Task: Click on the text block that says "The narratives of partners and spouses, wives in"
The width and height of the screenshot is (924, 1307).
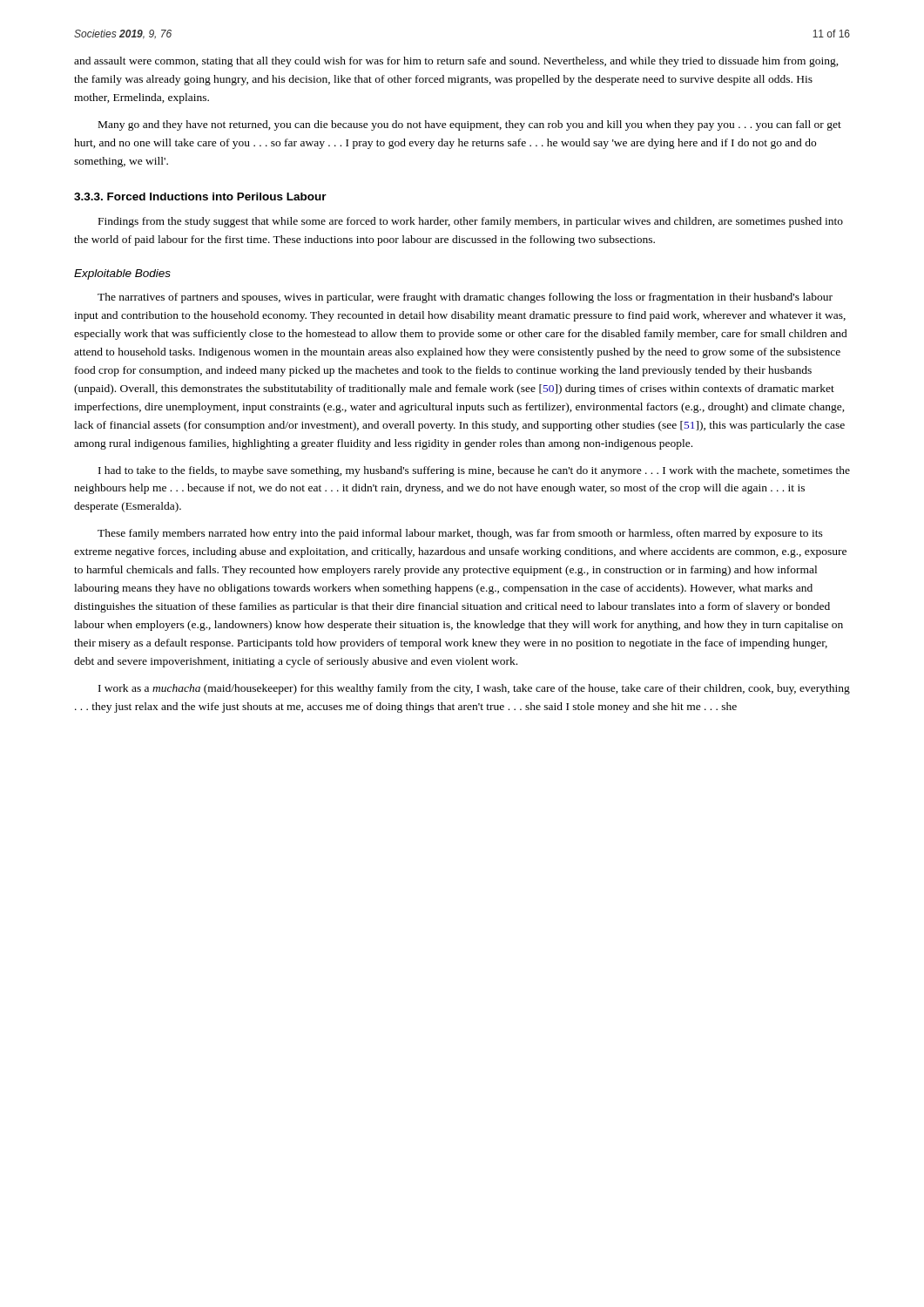Action: (462, 371)
